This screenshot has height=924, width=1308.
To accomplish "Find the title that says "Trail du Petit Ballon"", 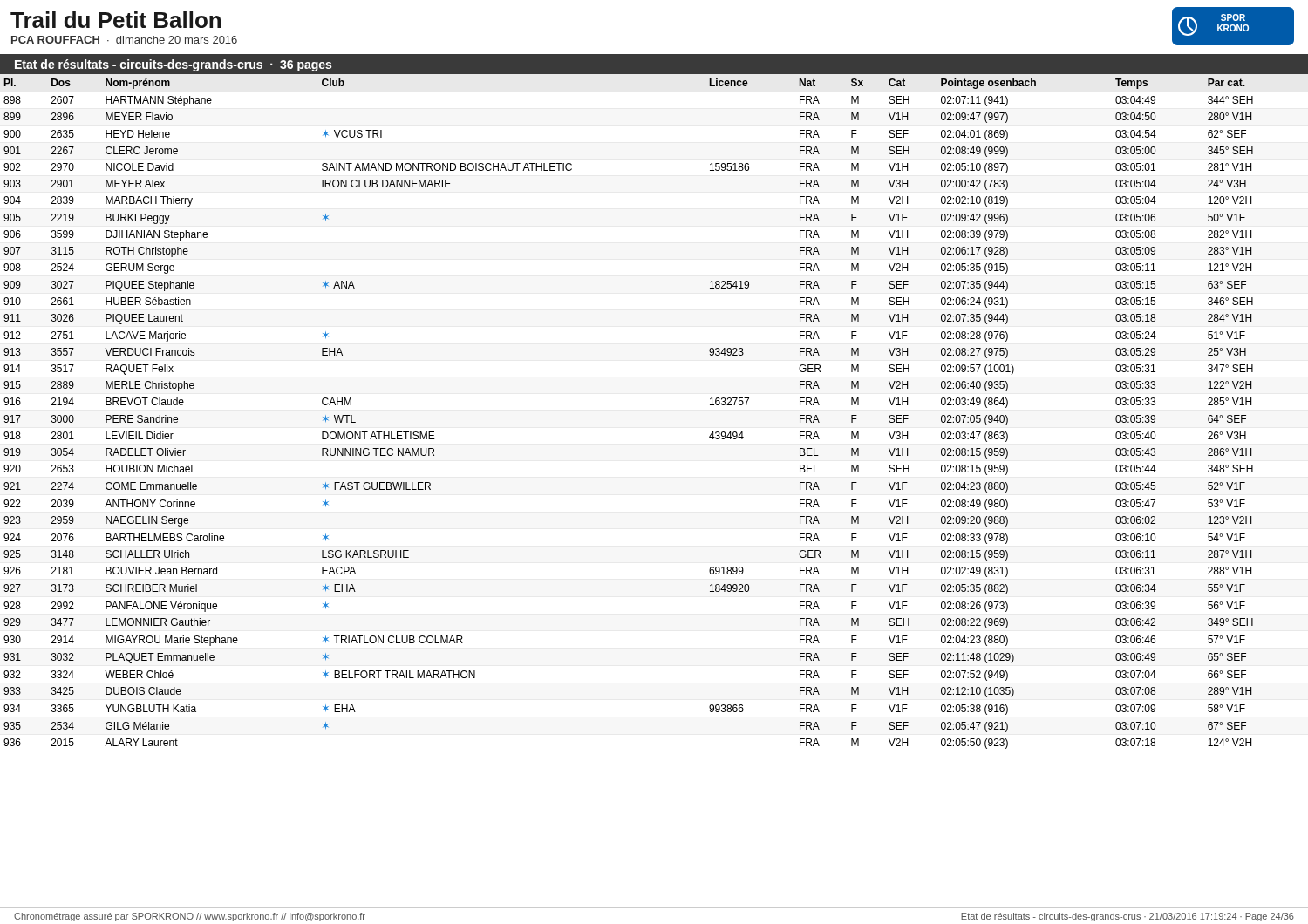I will [x=116, y=20].
